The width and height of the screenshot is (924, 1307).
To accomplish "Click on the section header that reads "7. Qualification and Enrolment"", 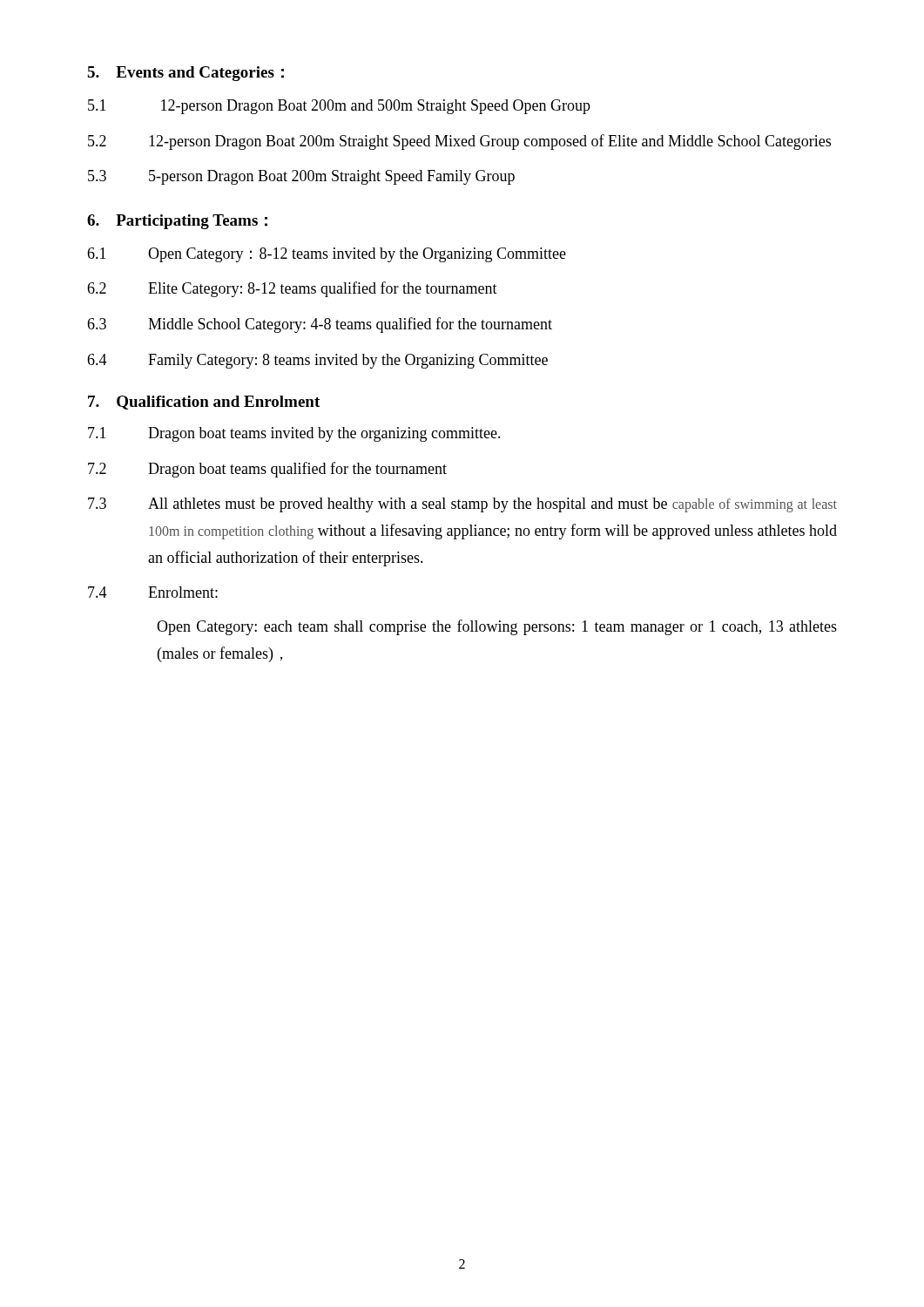I will point(204,401).
